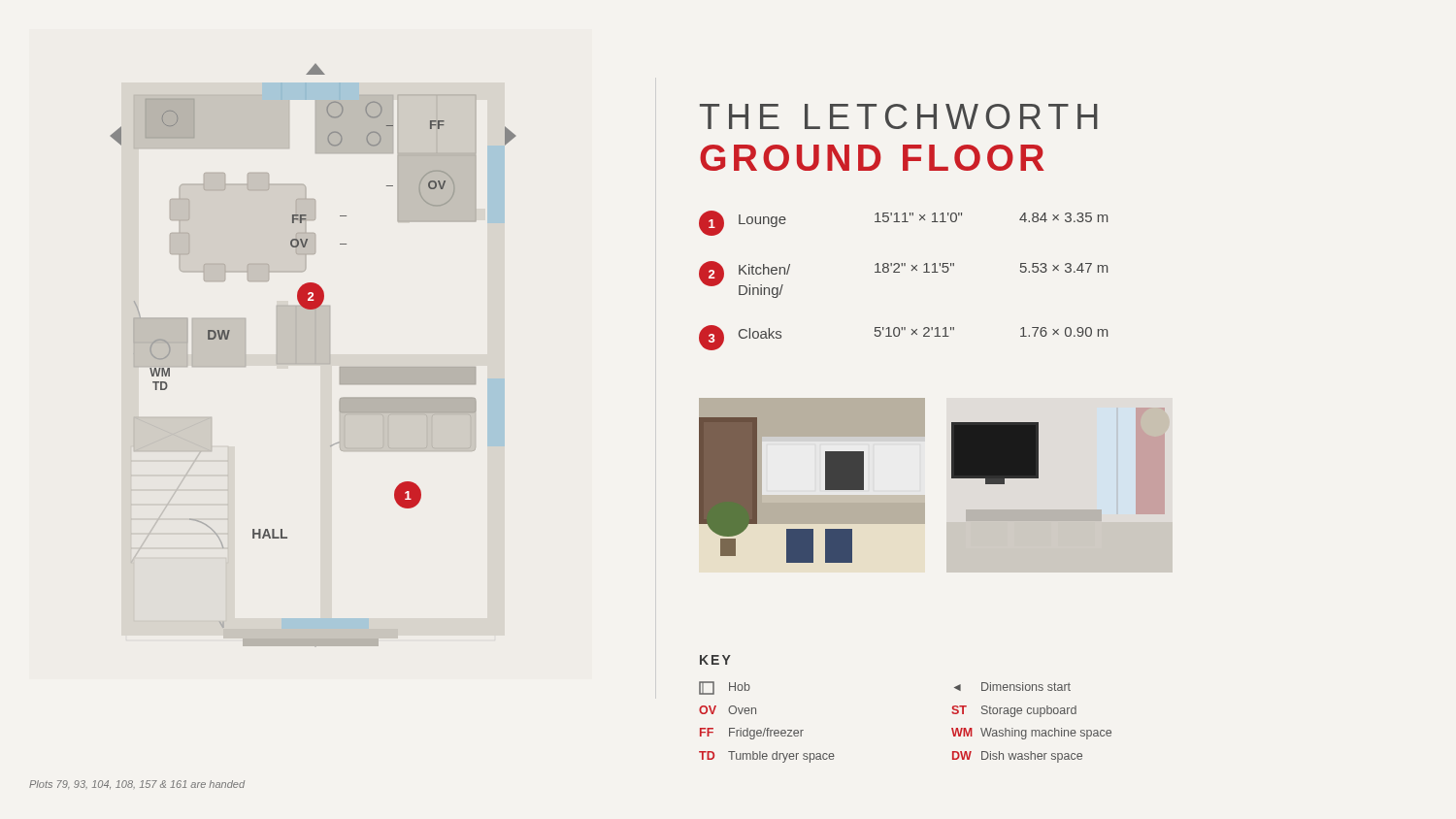1456x819 pixels.
Task: Click on the text block that reads "KEY Hob OV Oven FF Fridge/freezer TD"
Action: click(x=1048, y=711)
